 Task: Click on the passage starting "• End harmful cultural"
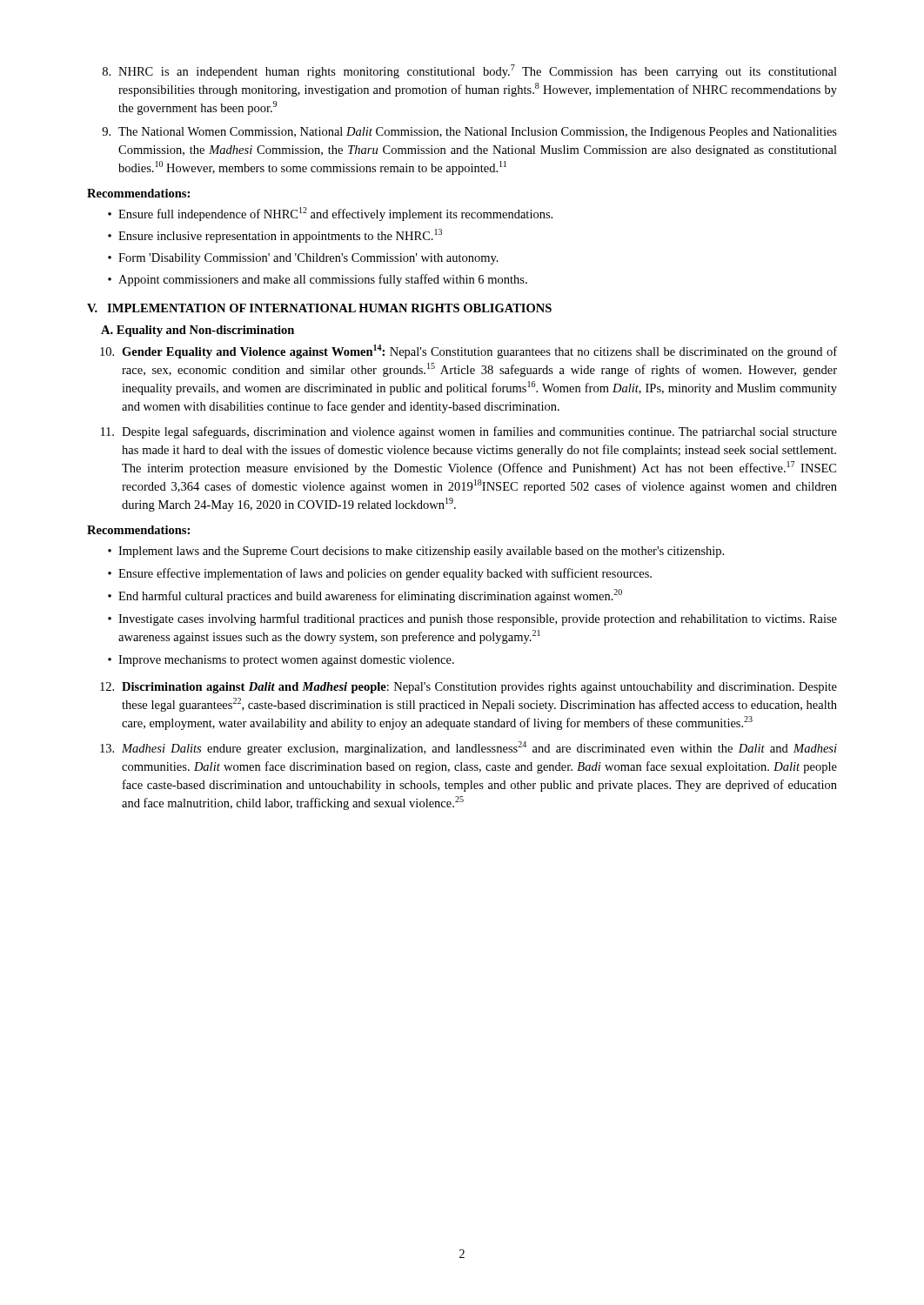469,597
